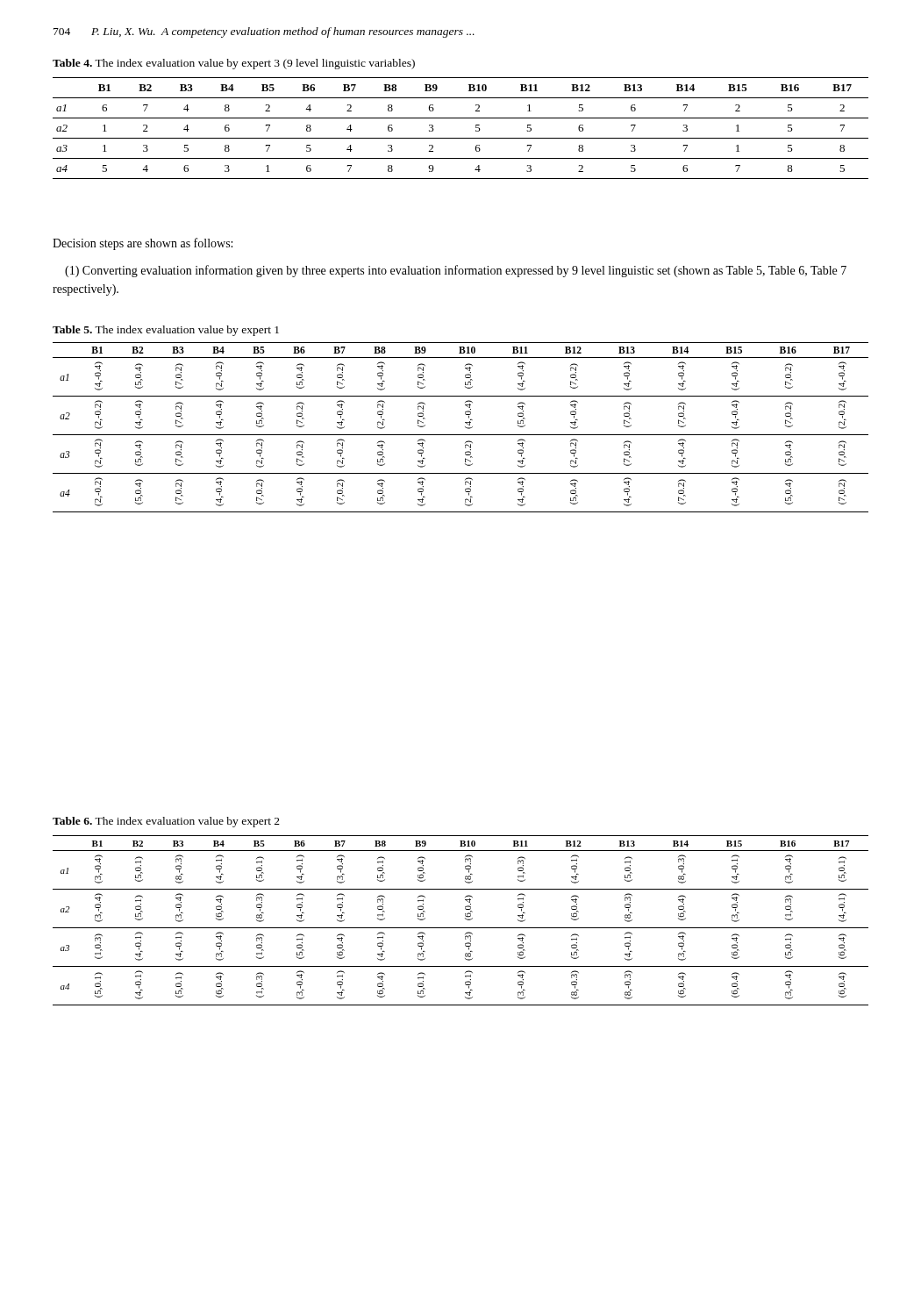Screen dimensions: 1316x921
Task: Select the region starting "Table 4. The index evaluation"
Action: click(234, 63)
